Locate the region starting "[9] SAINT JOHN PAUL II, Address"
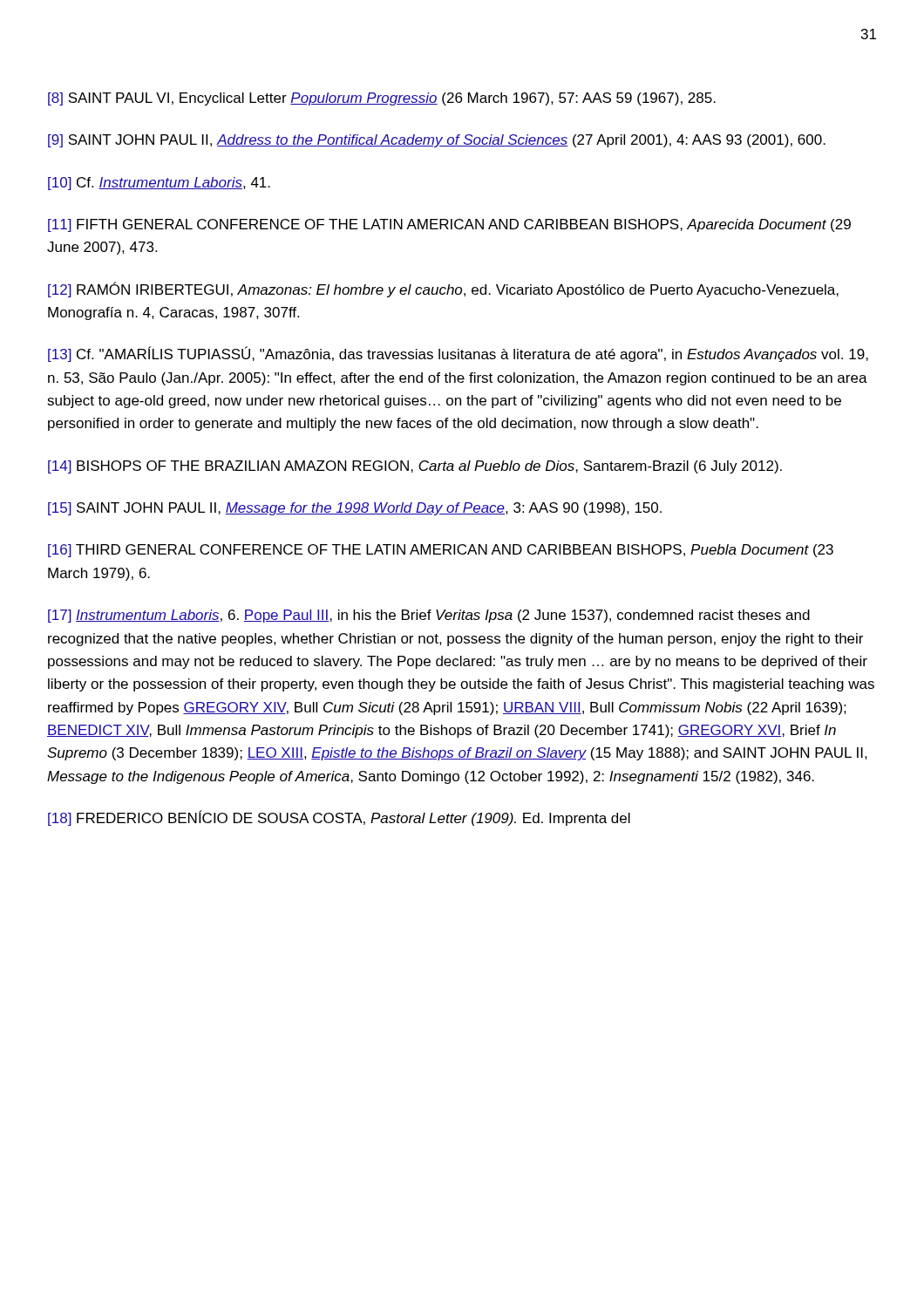 click(437, 140)
